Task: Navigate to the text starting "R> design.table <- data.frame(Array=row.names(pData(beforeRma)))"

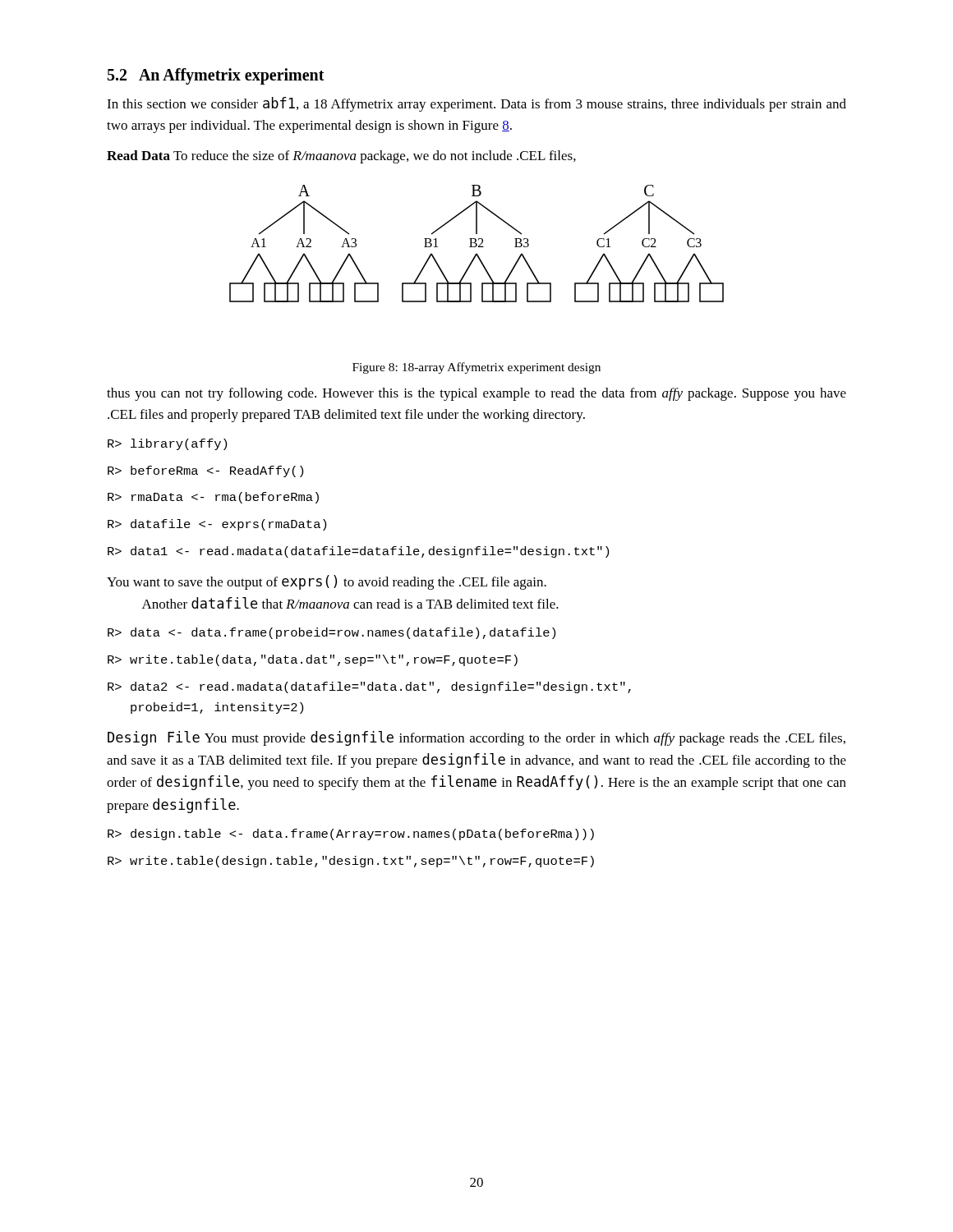Action: coord(351,834)
